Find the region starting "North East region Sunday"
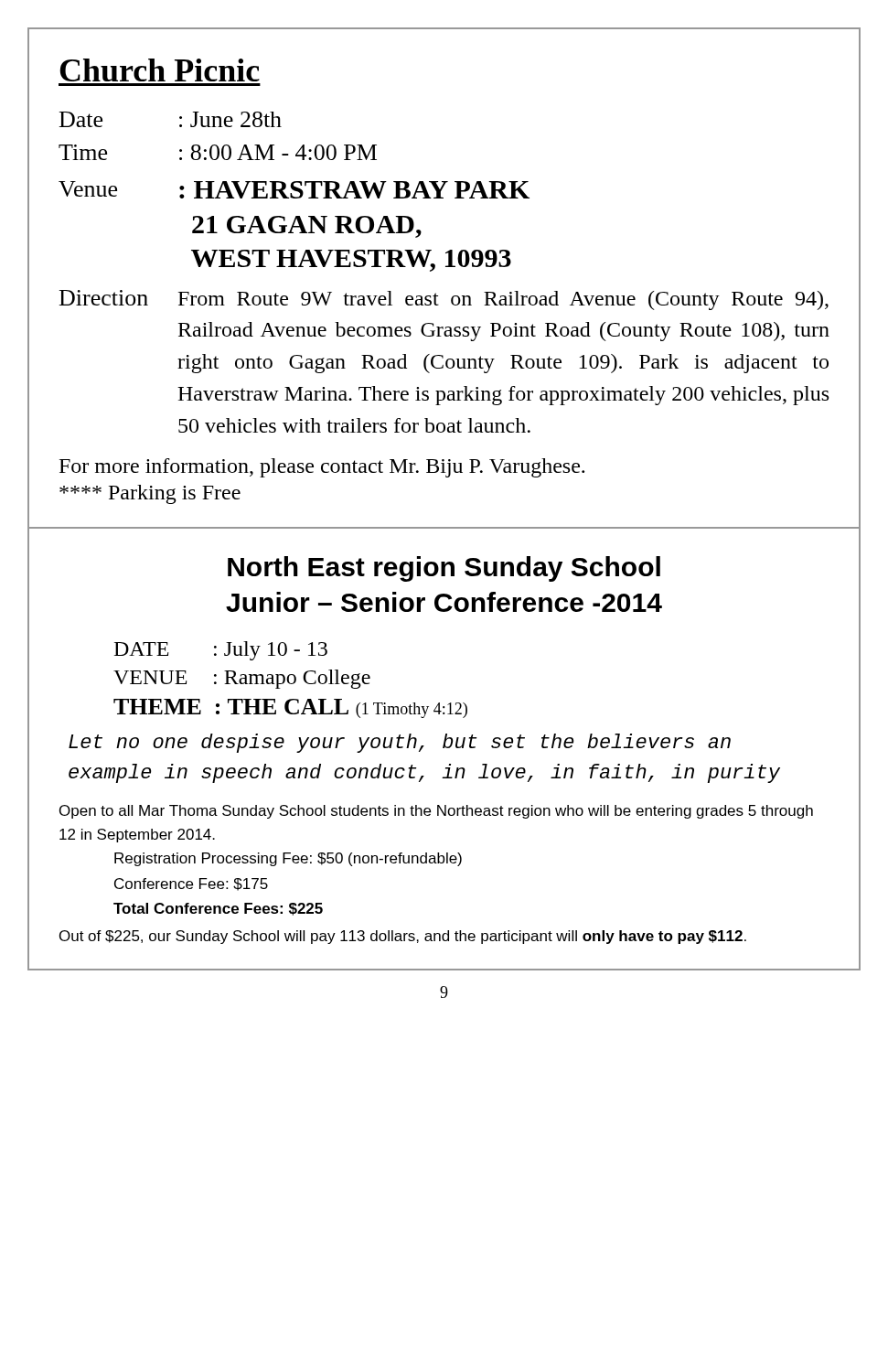 pos(444,585)
